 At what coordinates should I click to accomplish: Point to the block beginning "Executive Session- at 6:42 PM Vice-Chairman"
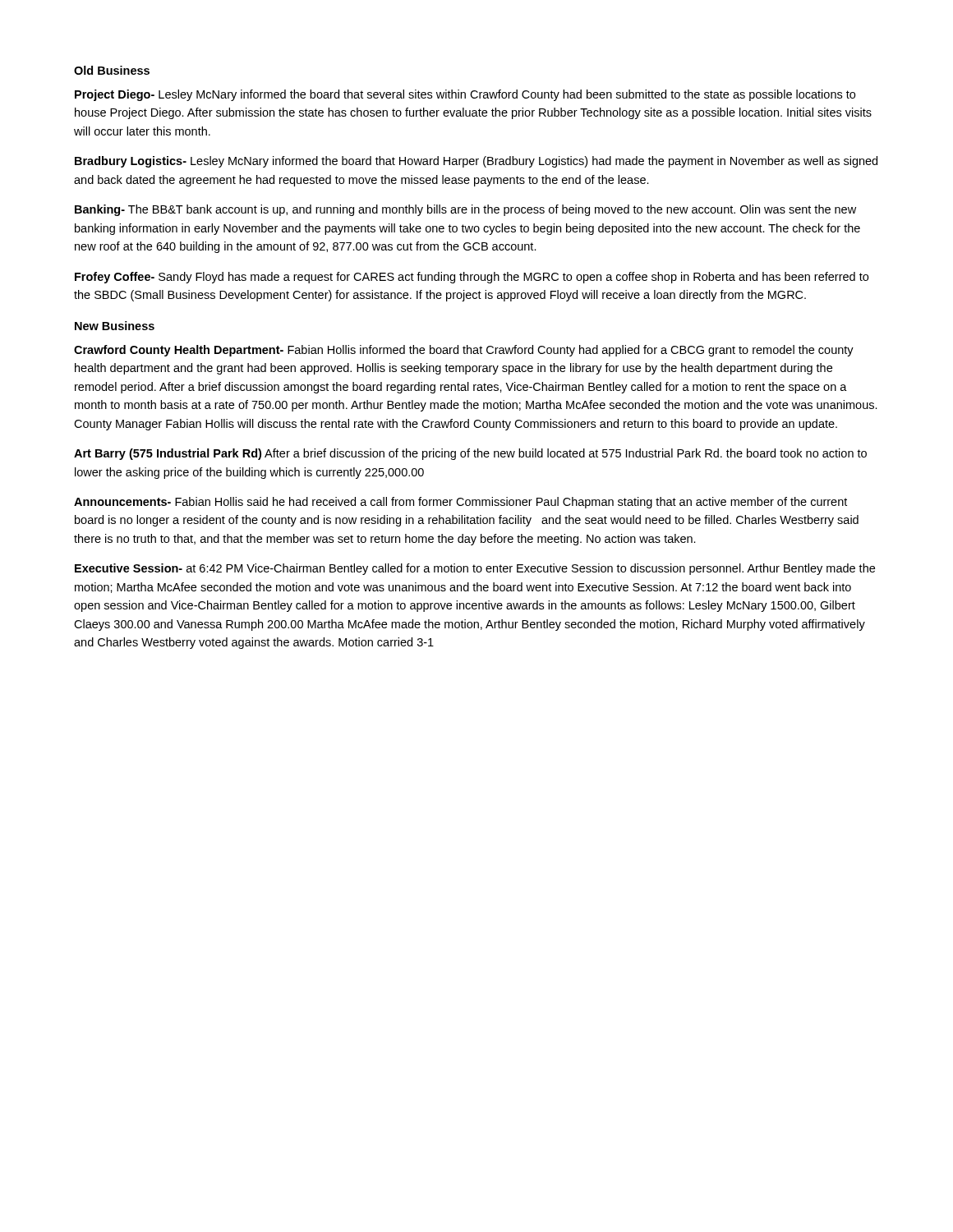[475, 606]
